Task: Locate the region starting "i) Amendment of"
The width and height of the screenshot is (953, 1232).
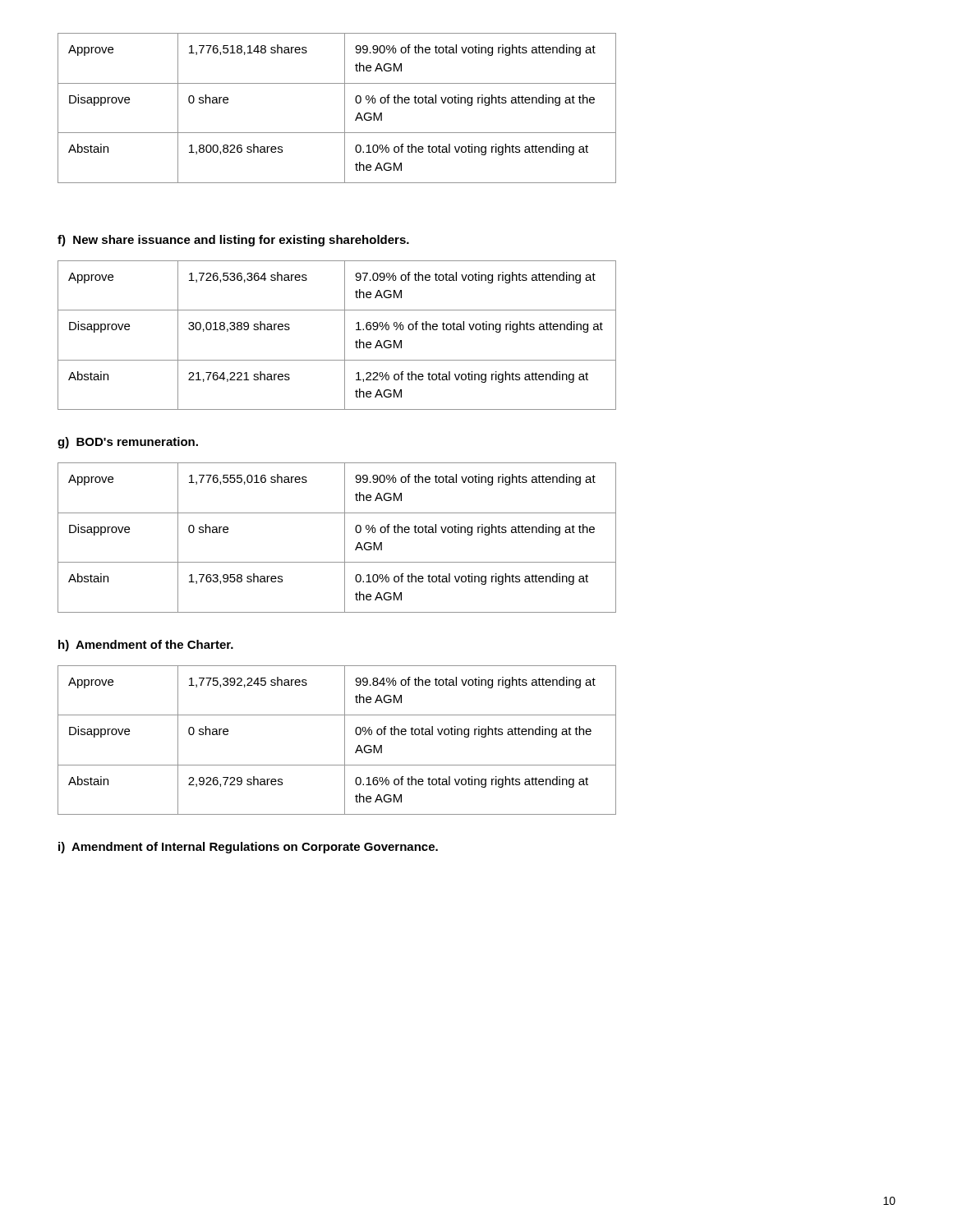Action: click(248, 846)
